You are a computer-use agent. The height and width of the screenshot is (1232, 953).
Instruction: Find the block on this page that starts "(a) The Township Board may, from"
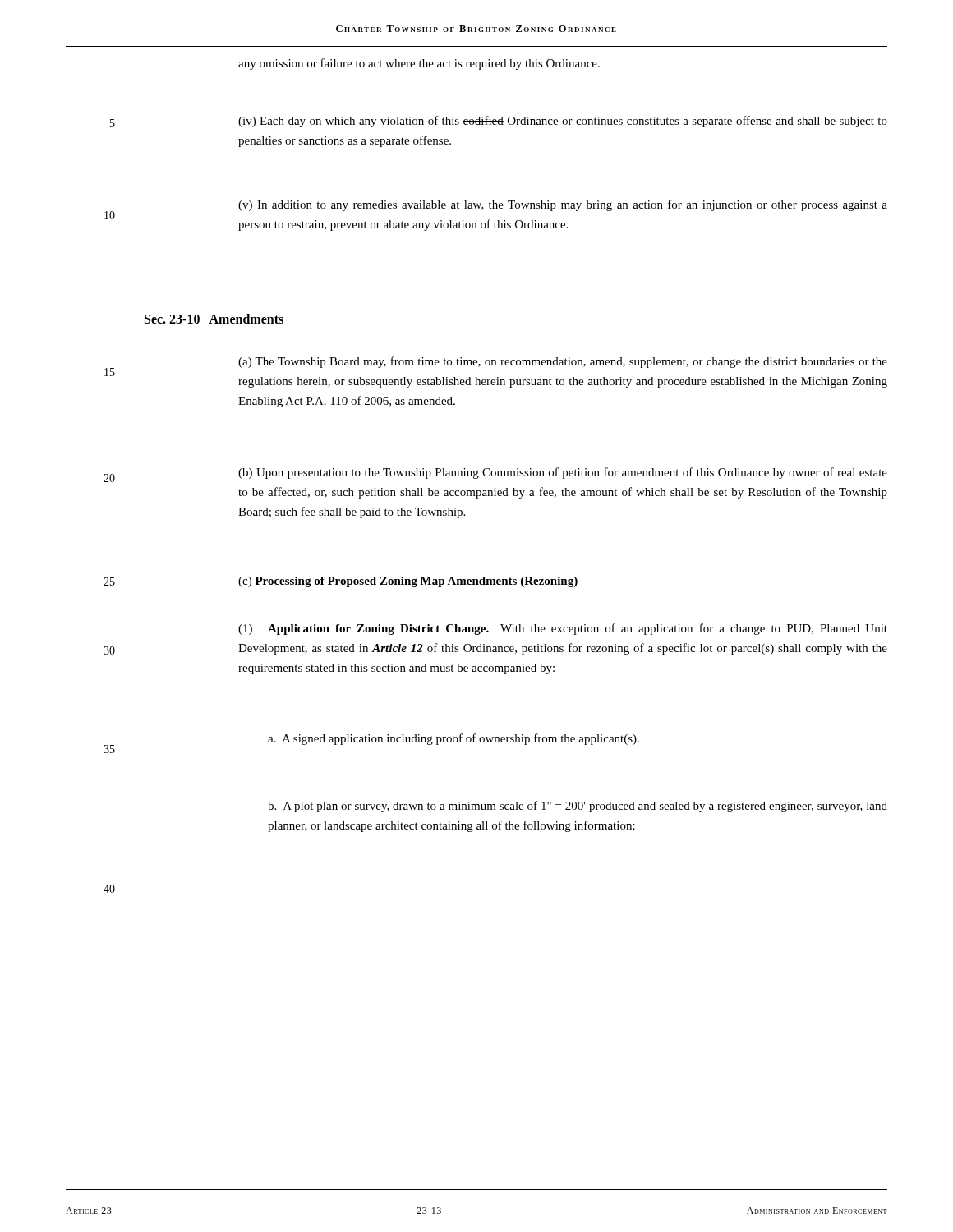click(x=563, y=381)
